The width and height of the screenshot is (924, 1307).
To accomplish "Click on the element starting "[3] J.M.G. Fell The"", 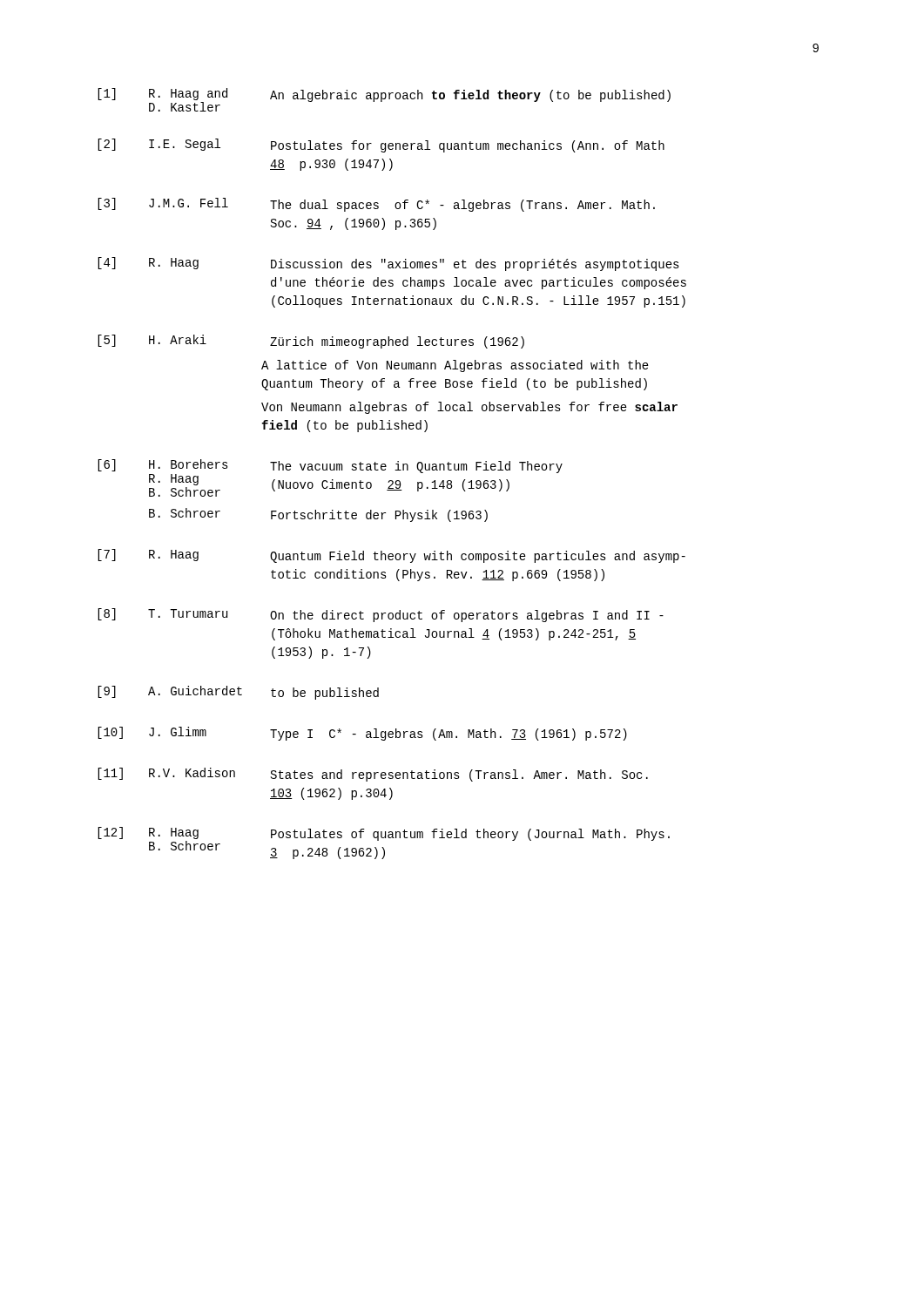I will tap(471, 215).
